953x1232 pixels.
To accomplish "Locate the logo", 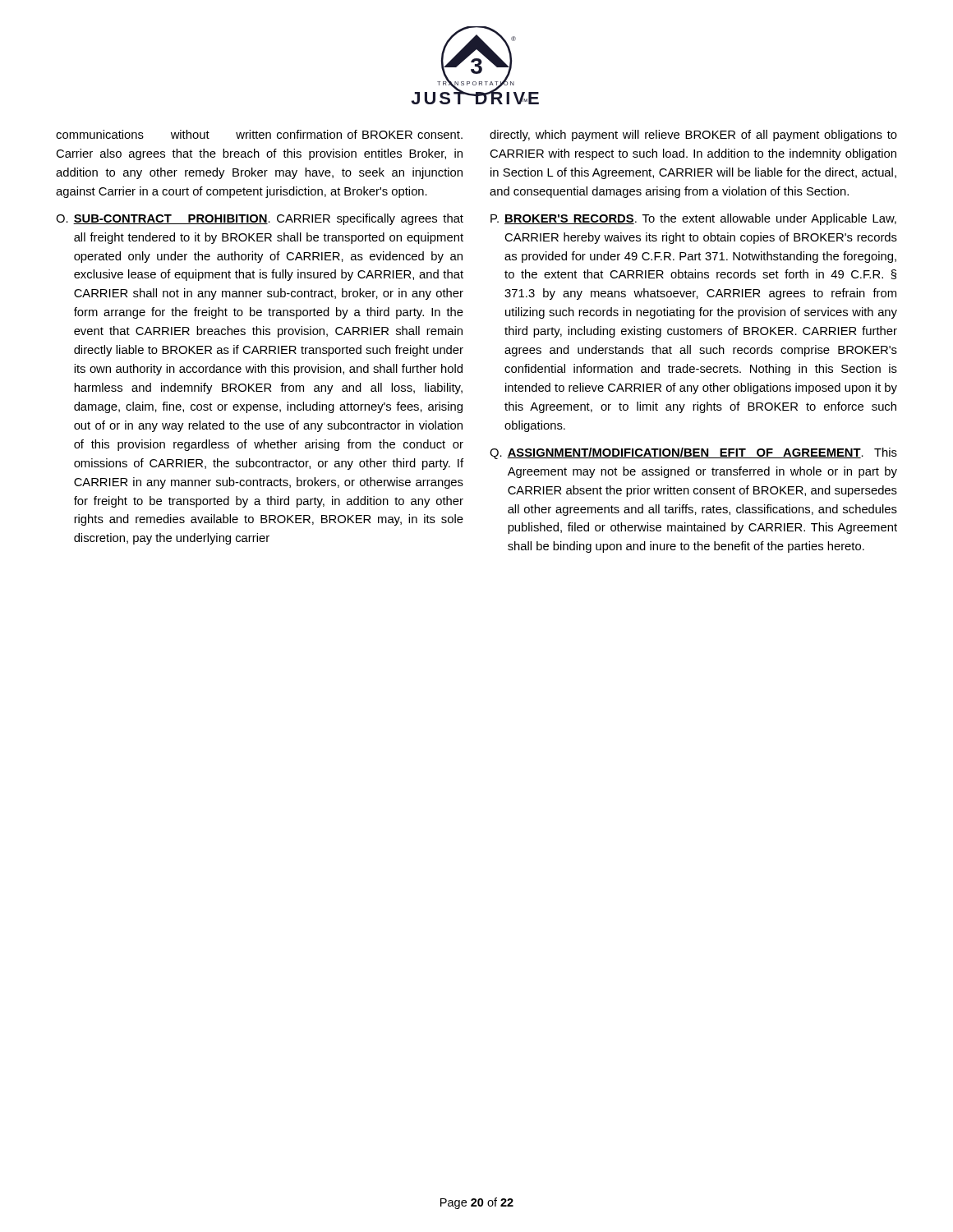I will pyautogui.click(x=476, y=63).
